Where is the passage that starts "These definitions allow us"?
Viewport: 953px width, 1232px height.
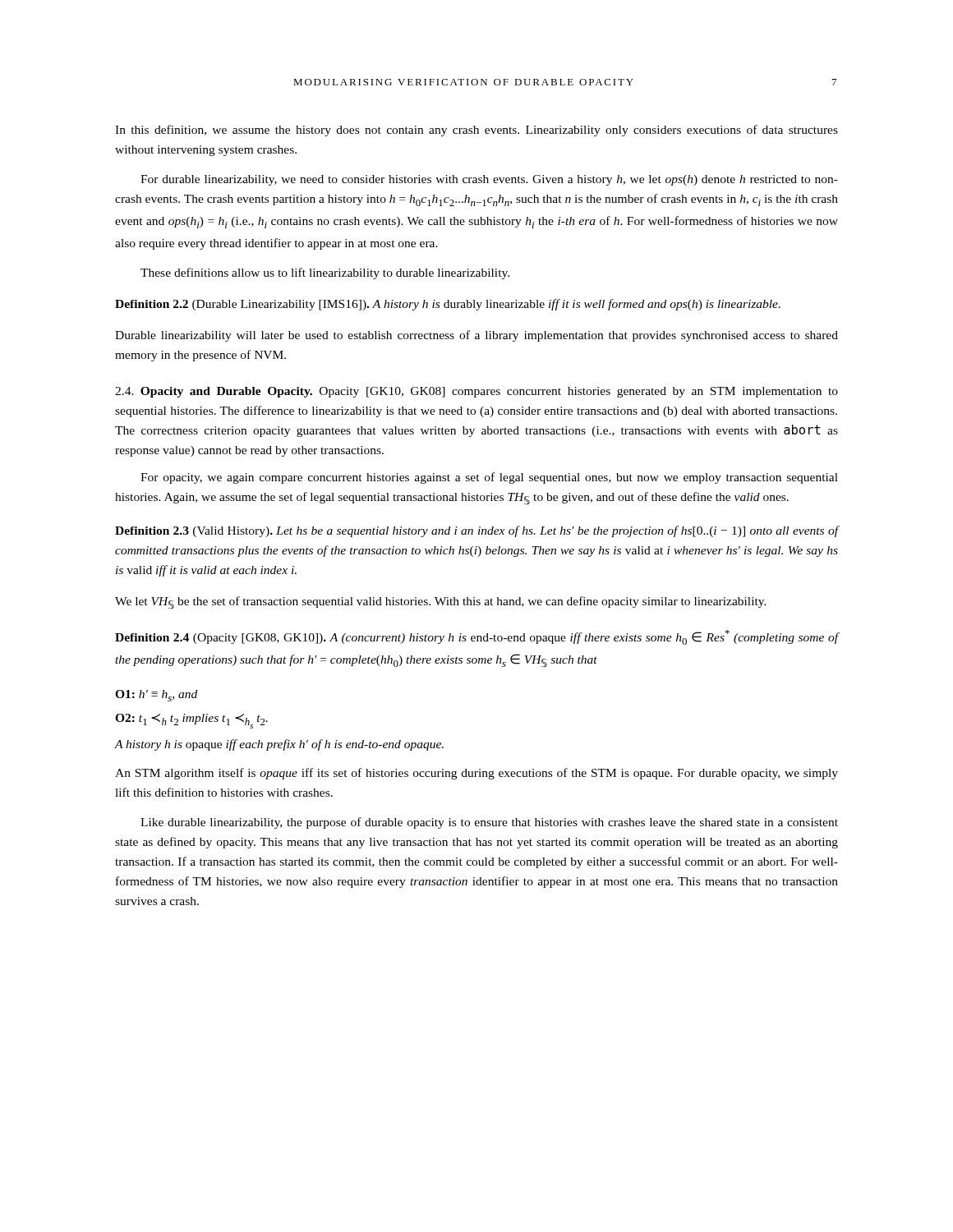click(476, 272)
